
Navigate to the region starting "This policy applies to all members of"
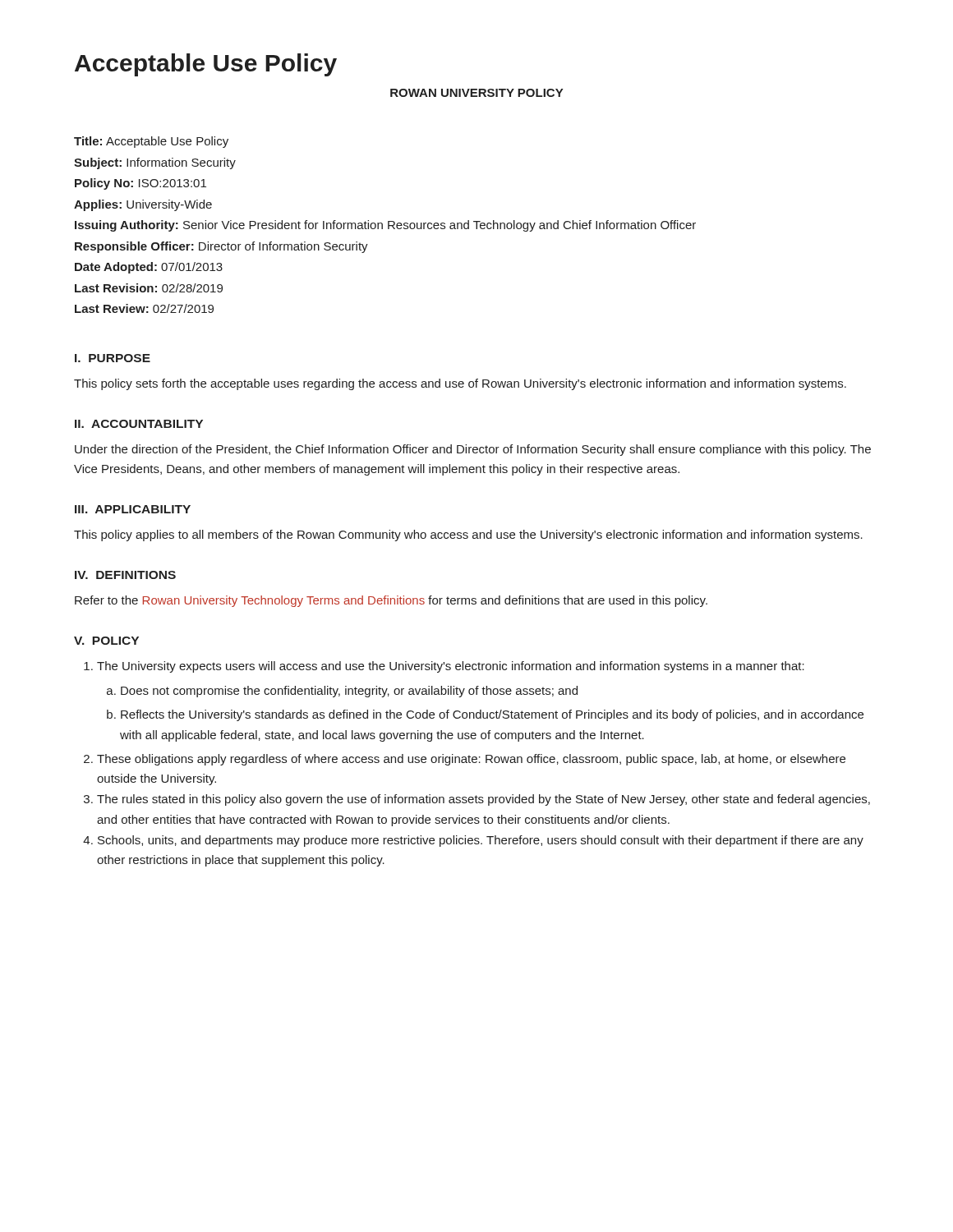tap(476, 534)
